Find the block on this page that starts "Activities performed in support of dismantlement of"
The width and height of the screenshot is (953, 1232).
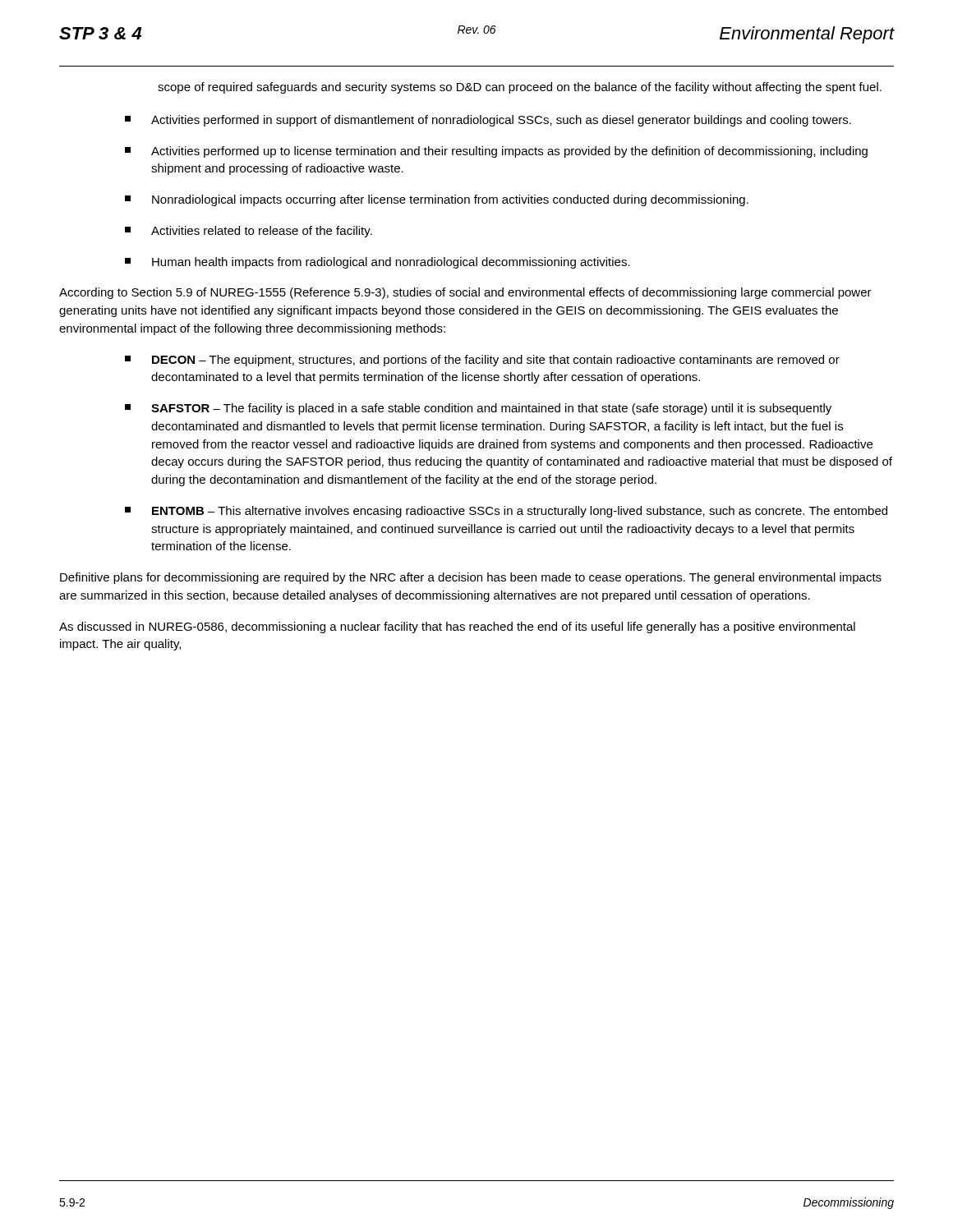click(509, 120)
